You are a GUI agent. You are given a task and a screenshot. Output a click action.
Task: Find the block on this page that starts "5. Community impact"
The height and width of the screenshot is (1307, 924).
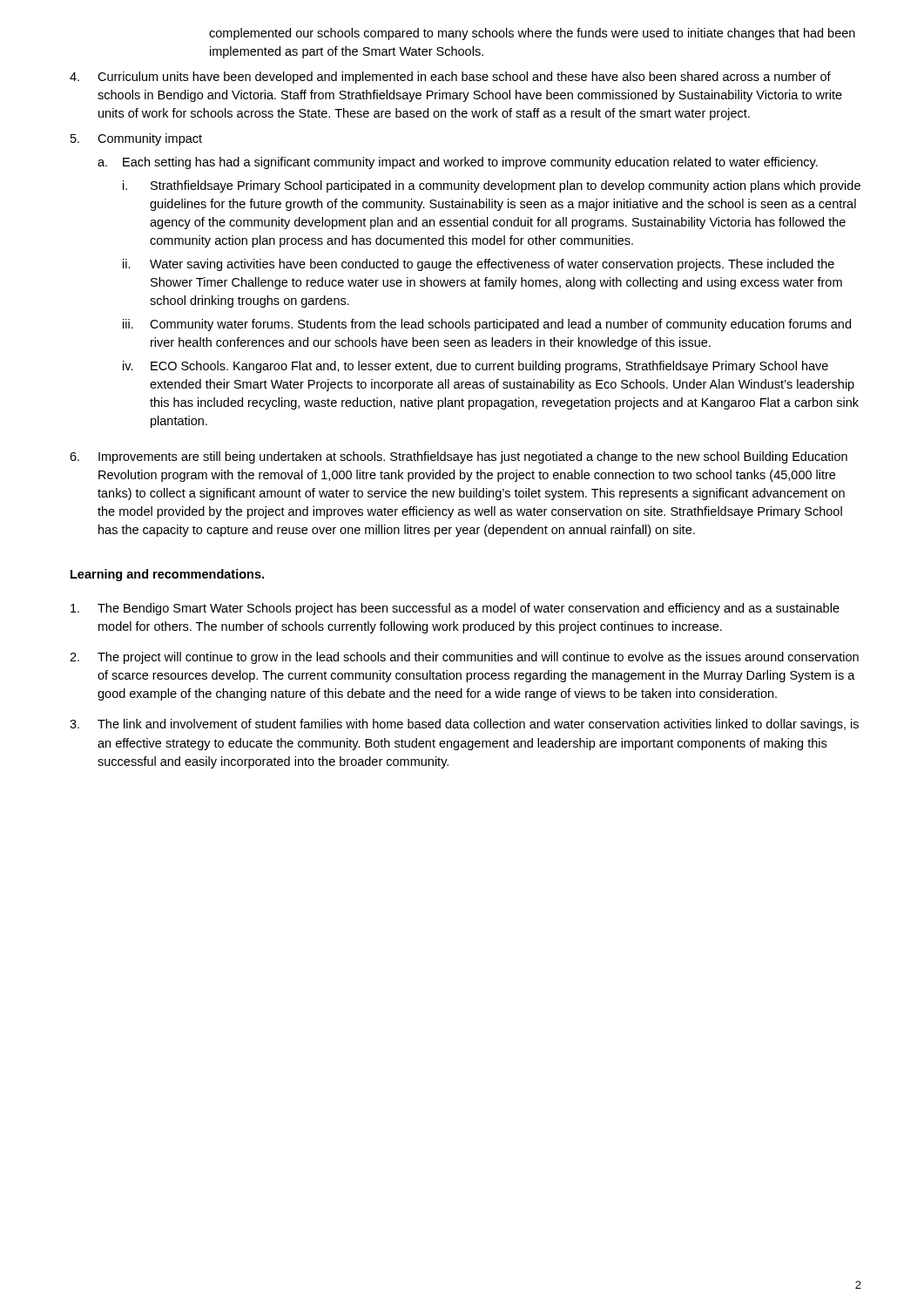[x=465, y=286]
